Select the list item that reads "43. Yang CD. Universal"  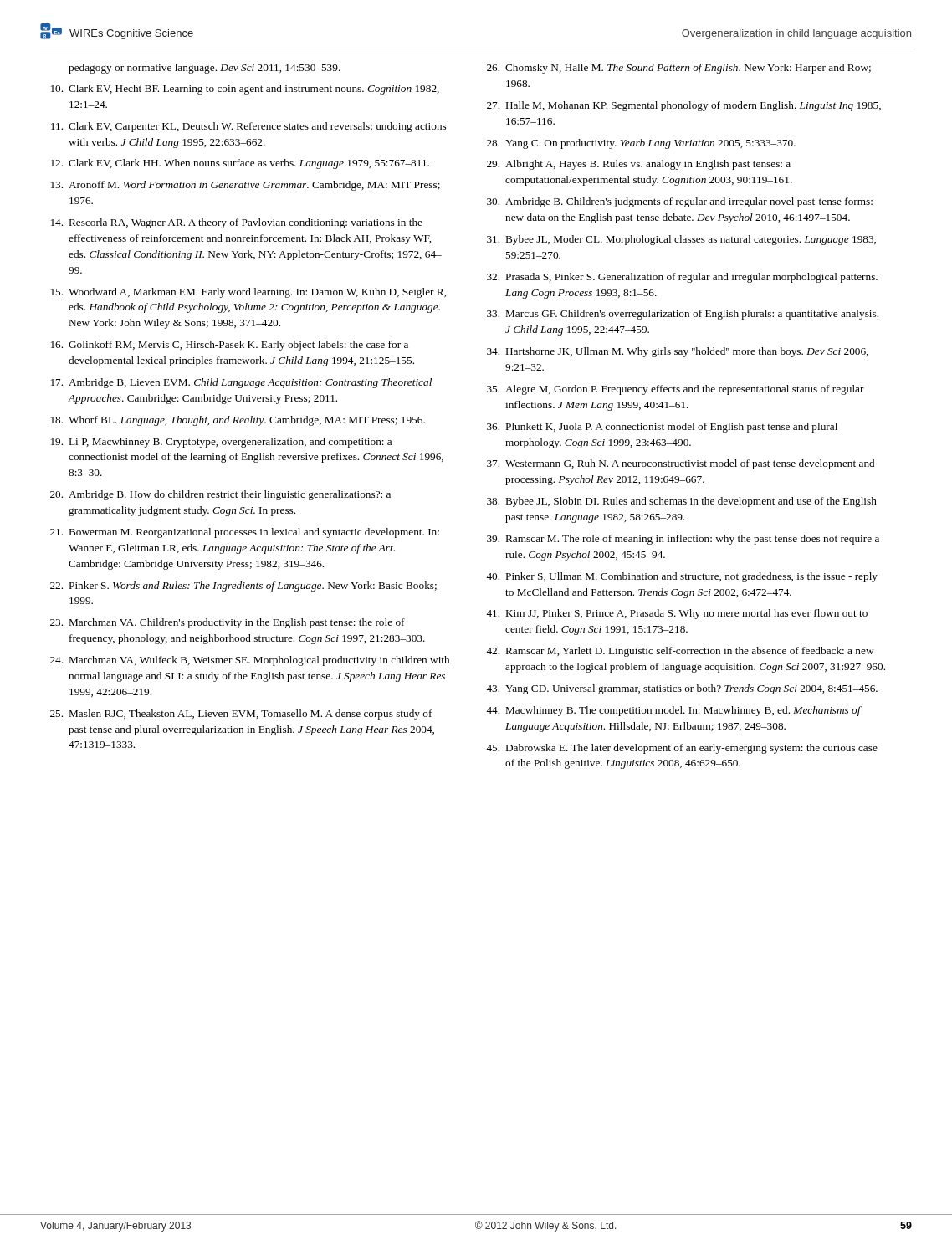[682, 689]
